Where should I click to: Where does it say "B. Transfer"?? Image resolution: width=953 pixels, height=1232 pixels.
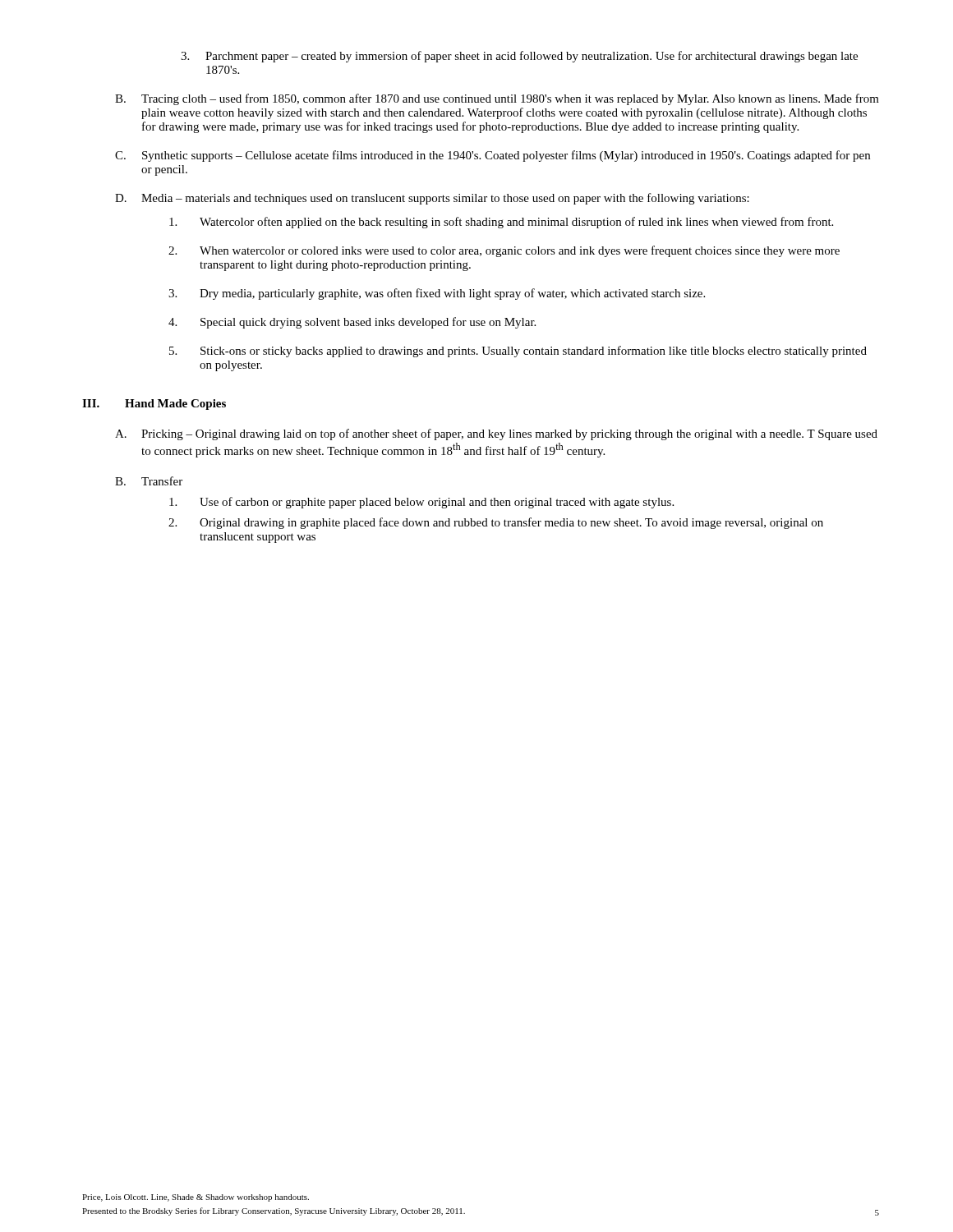149,482
